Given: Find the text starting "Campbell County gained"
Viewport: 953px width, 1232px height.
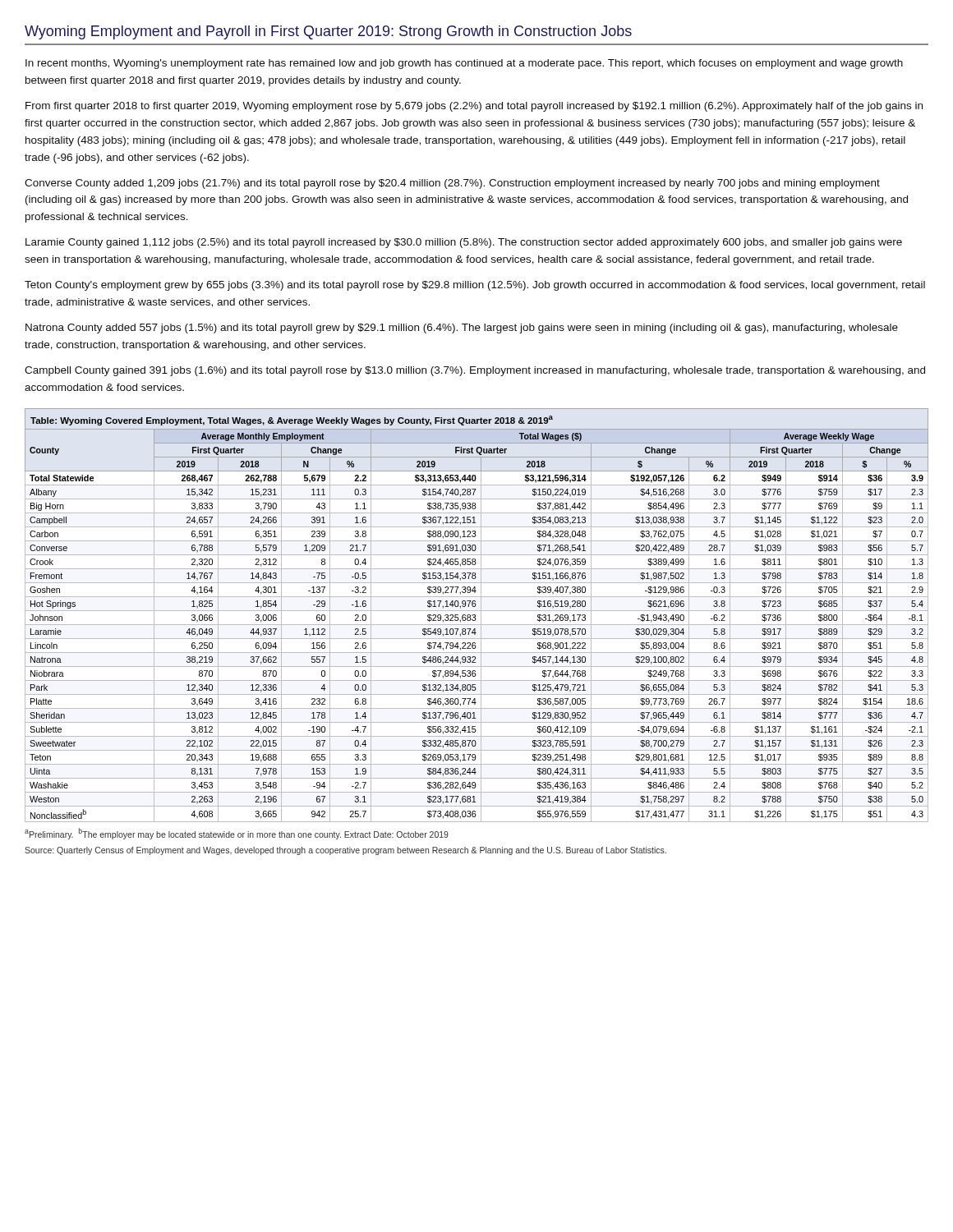Looking at the screenshot, I should pyautogui.click(x=475, y=378).
